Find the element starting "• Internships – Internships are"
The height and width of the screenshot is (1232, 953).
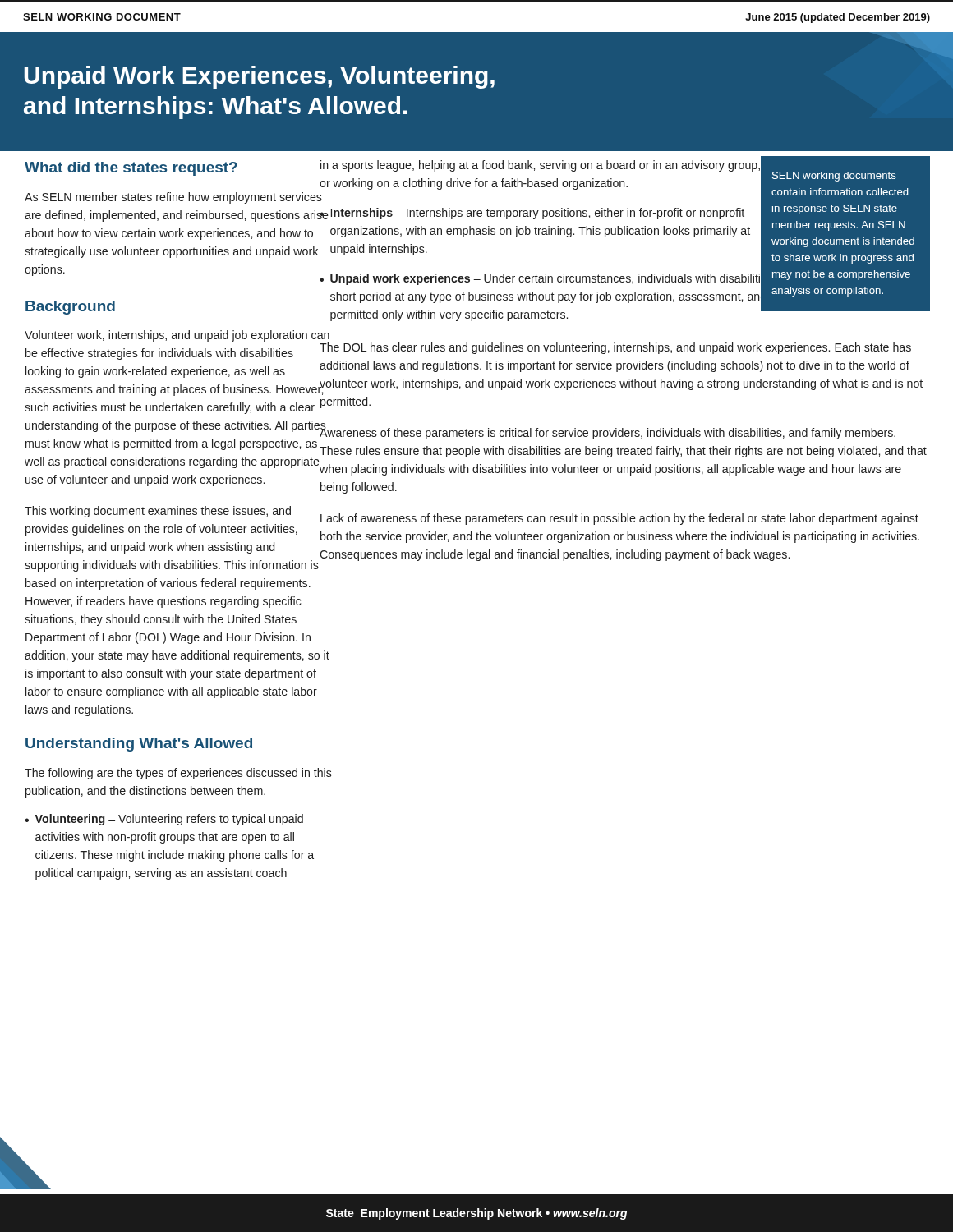[542, 231]
